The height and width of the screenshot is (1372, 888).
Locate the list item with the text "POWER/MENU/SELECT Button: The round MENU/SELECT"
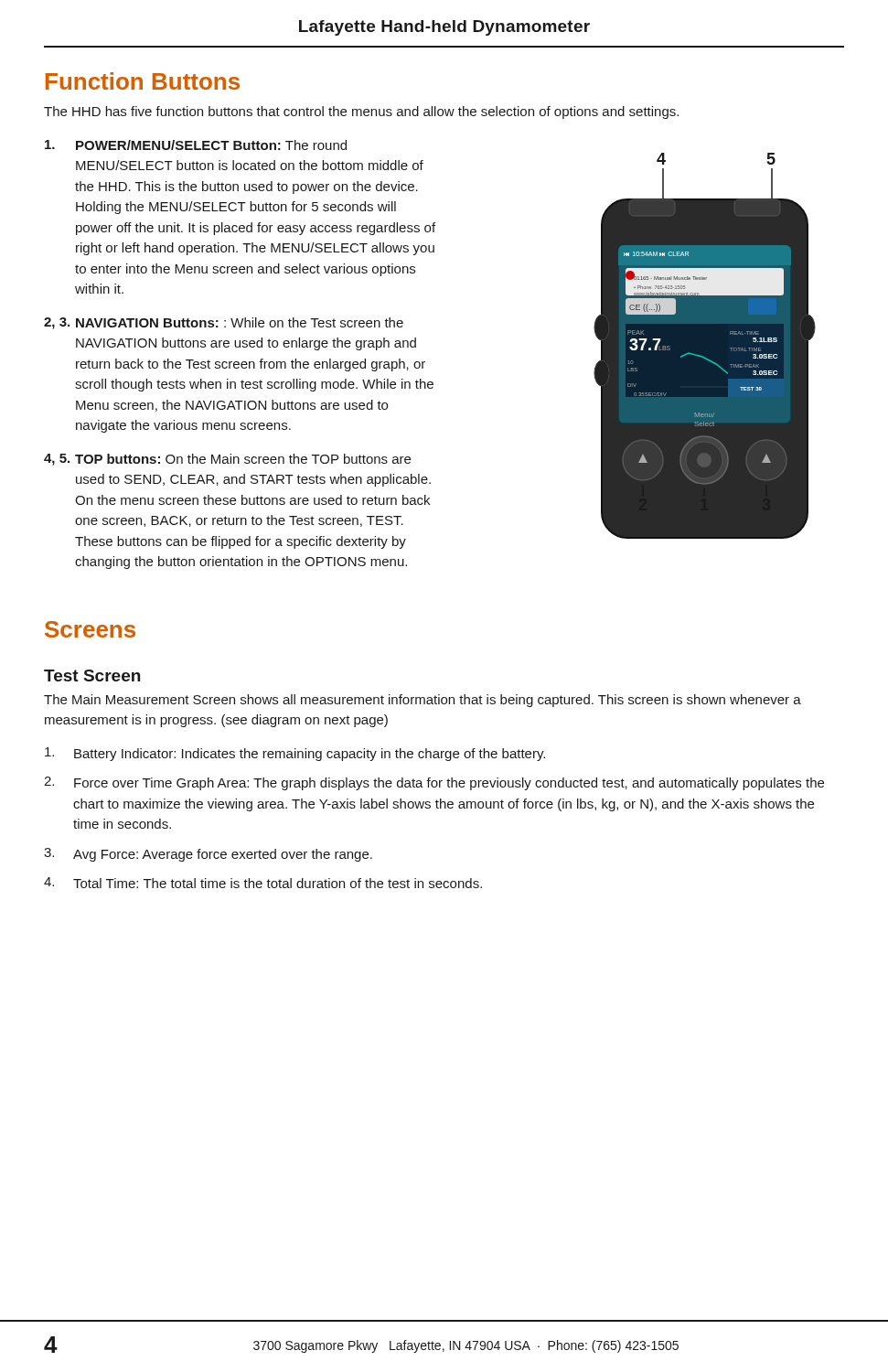[241, 217]
